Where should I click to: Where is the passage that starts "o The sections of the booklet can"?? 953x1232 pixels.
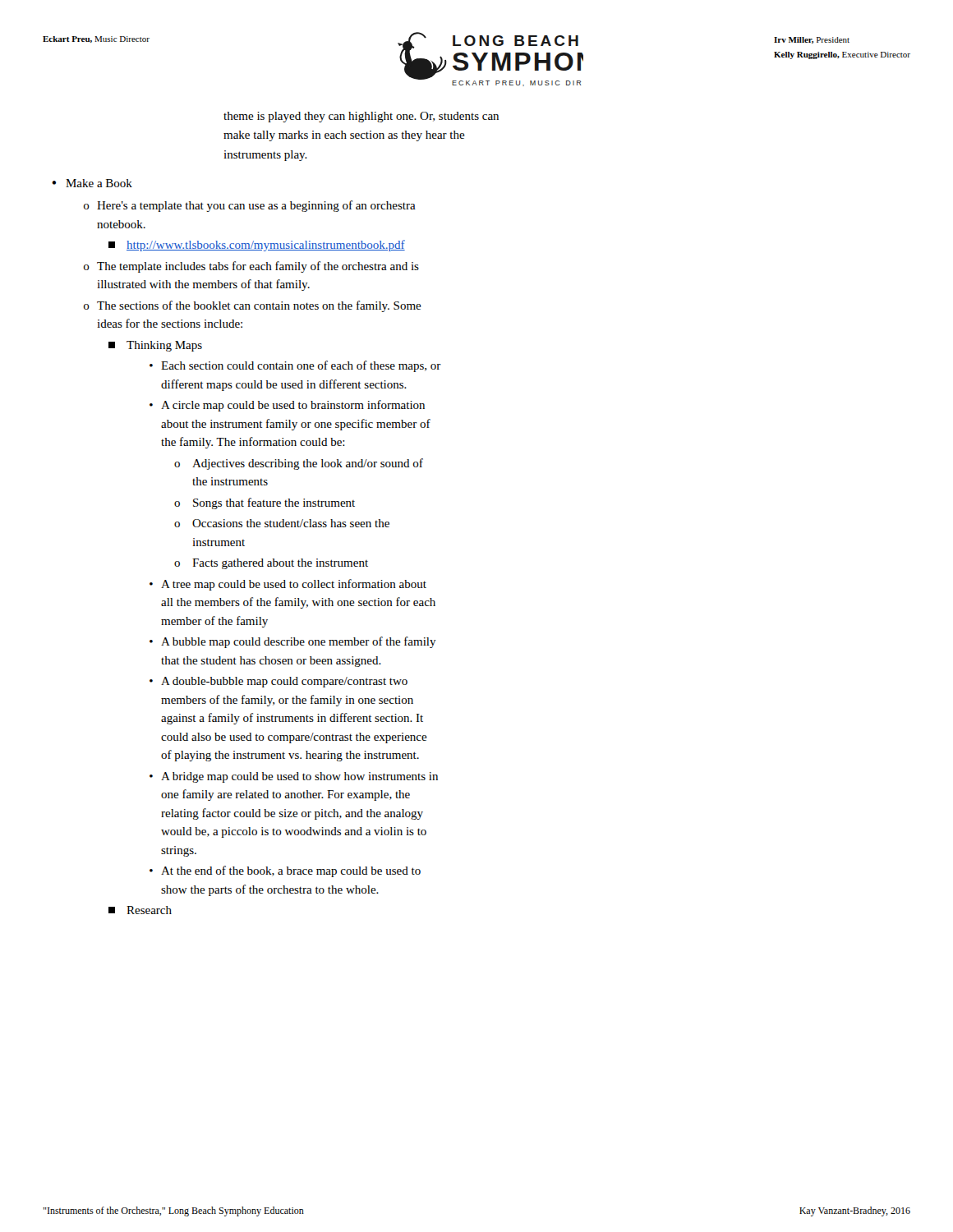248,315
